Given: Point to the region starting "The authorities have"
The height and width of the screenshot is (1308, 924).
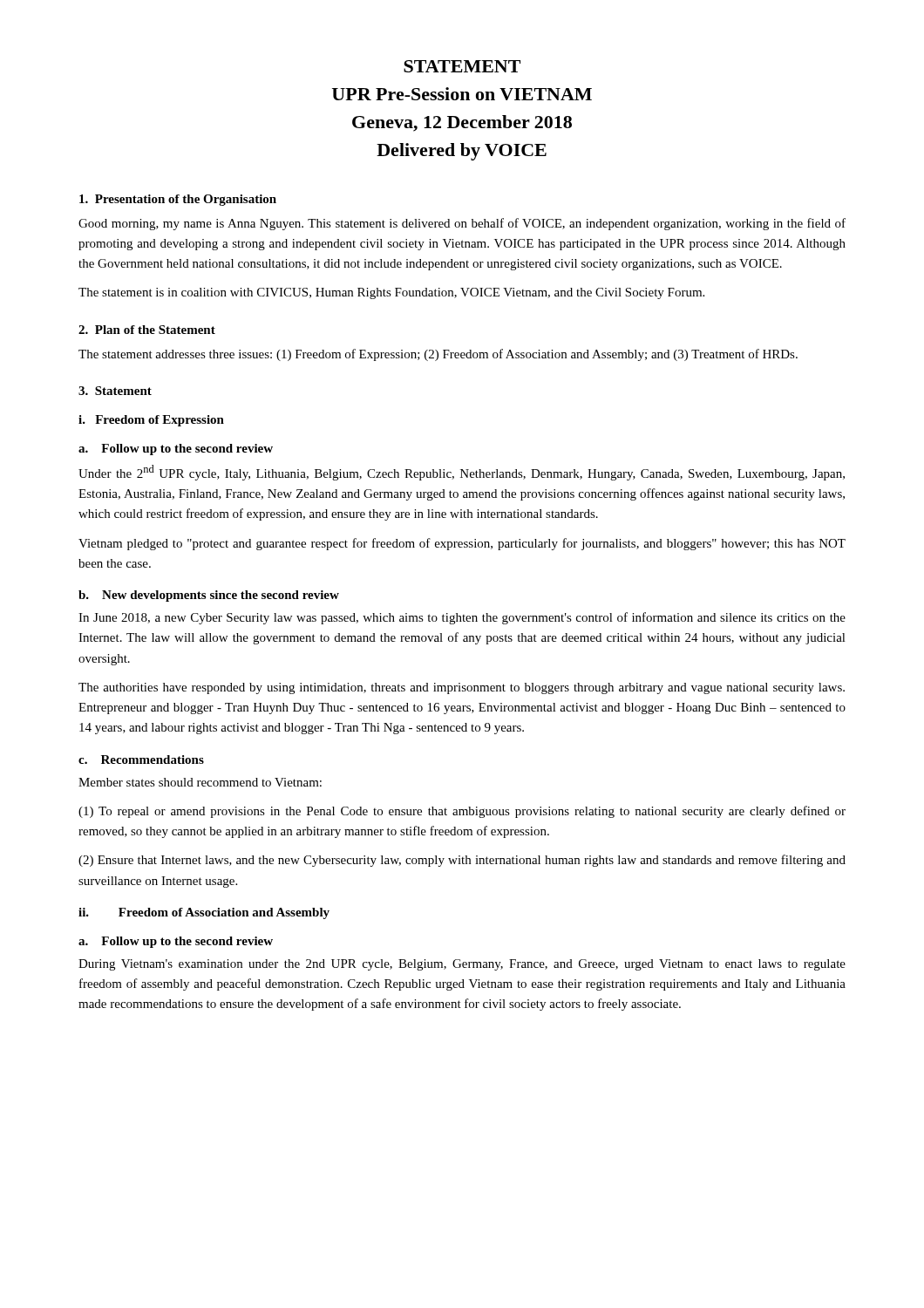Looking at the screenshot, I should pos(462,707).
